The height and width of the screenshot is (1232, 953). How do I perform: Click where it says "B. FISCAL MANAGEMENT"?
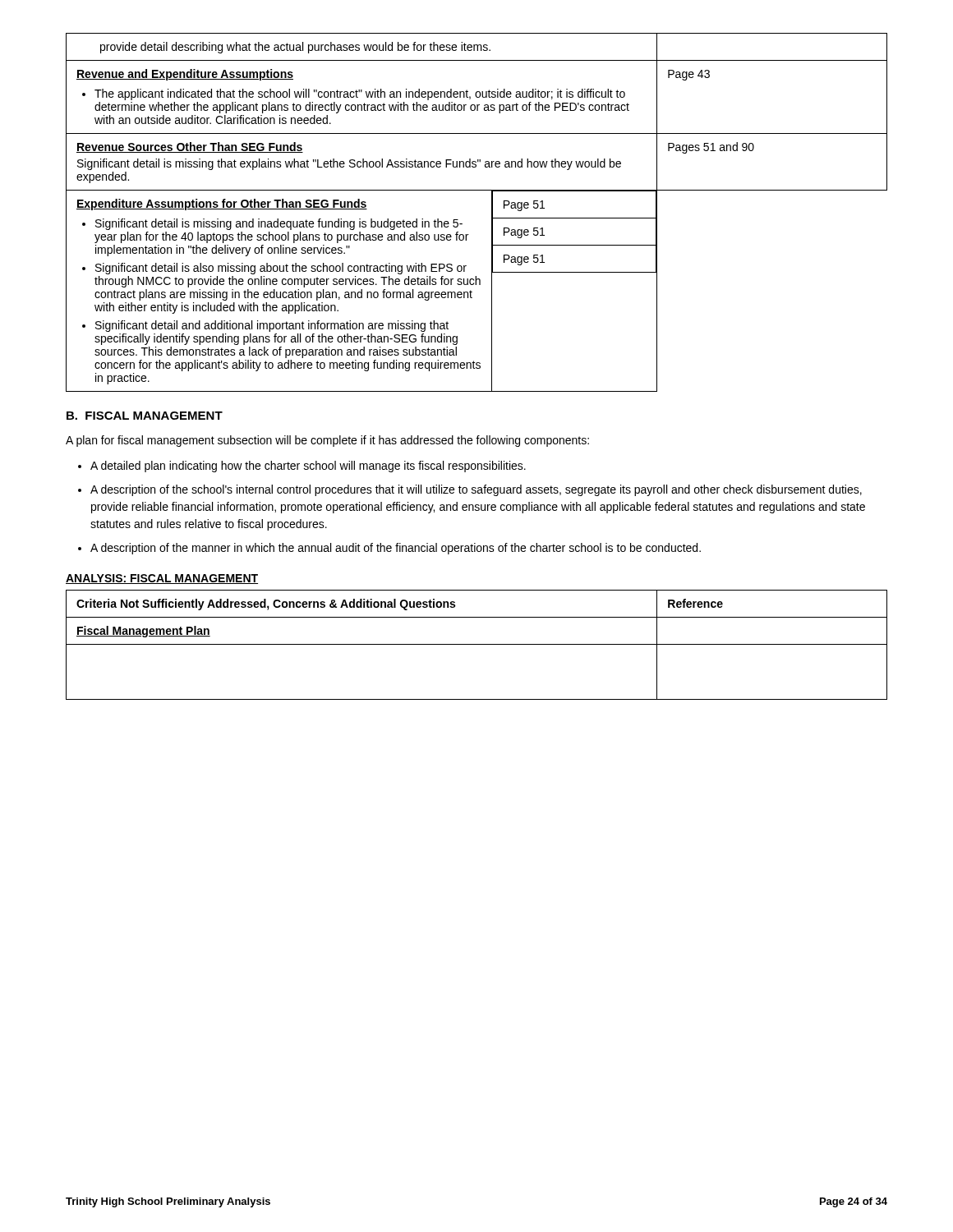click(x=144, y=415)
